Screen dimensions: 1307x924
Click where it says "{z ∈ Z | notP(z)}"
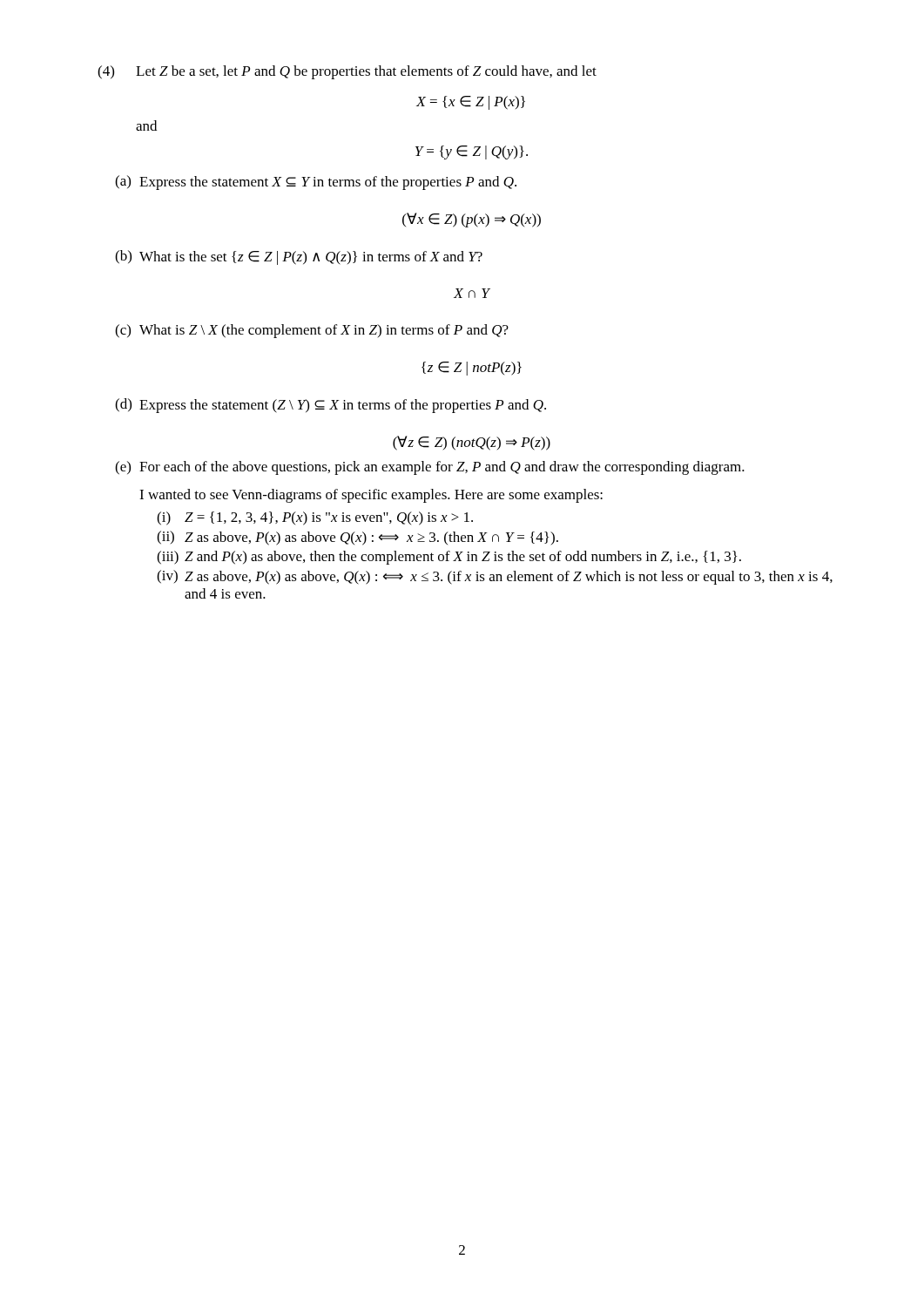[x=472, y=367]
